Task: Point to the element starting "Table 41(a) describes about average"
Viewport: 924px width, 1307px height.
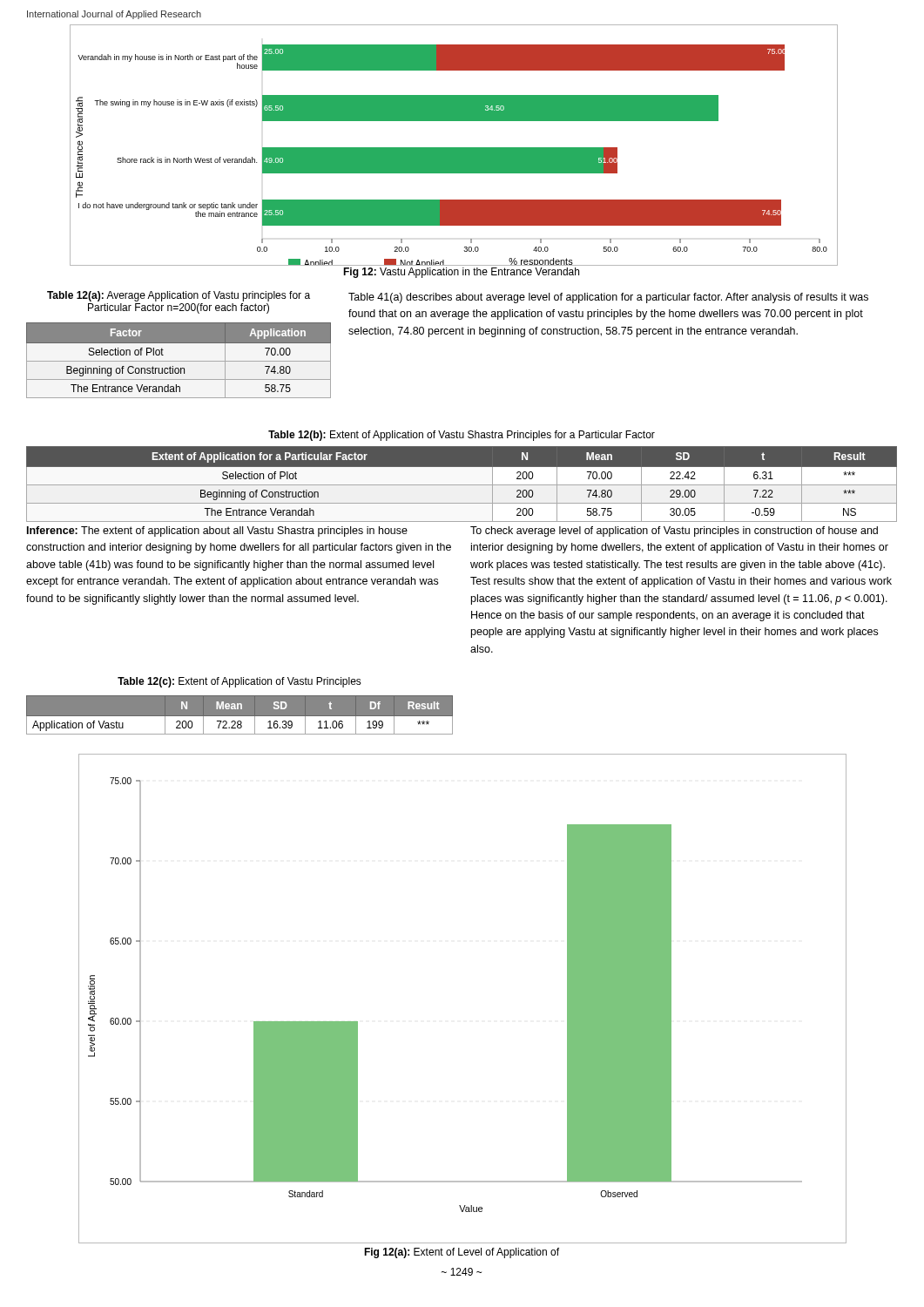Action: pos(609,314)
